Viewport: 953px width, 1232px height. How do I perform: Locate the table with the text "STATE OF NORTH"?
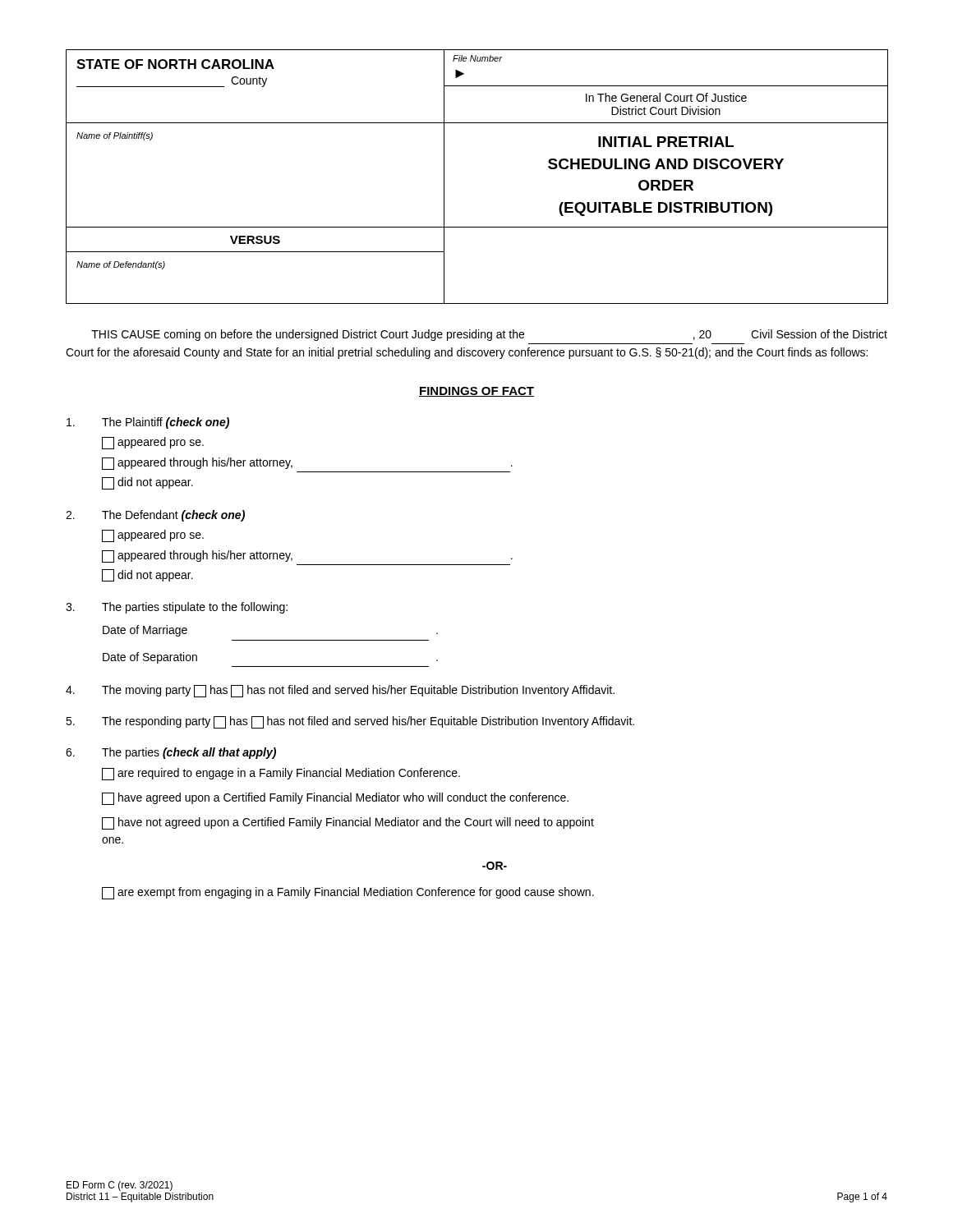[x=477, y=177]
